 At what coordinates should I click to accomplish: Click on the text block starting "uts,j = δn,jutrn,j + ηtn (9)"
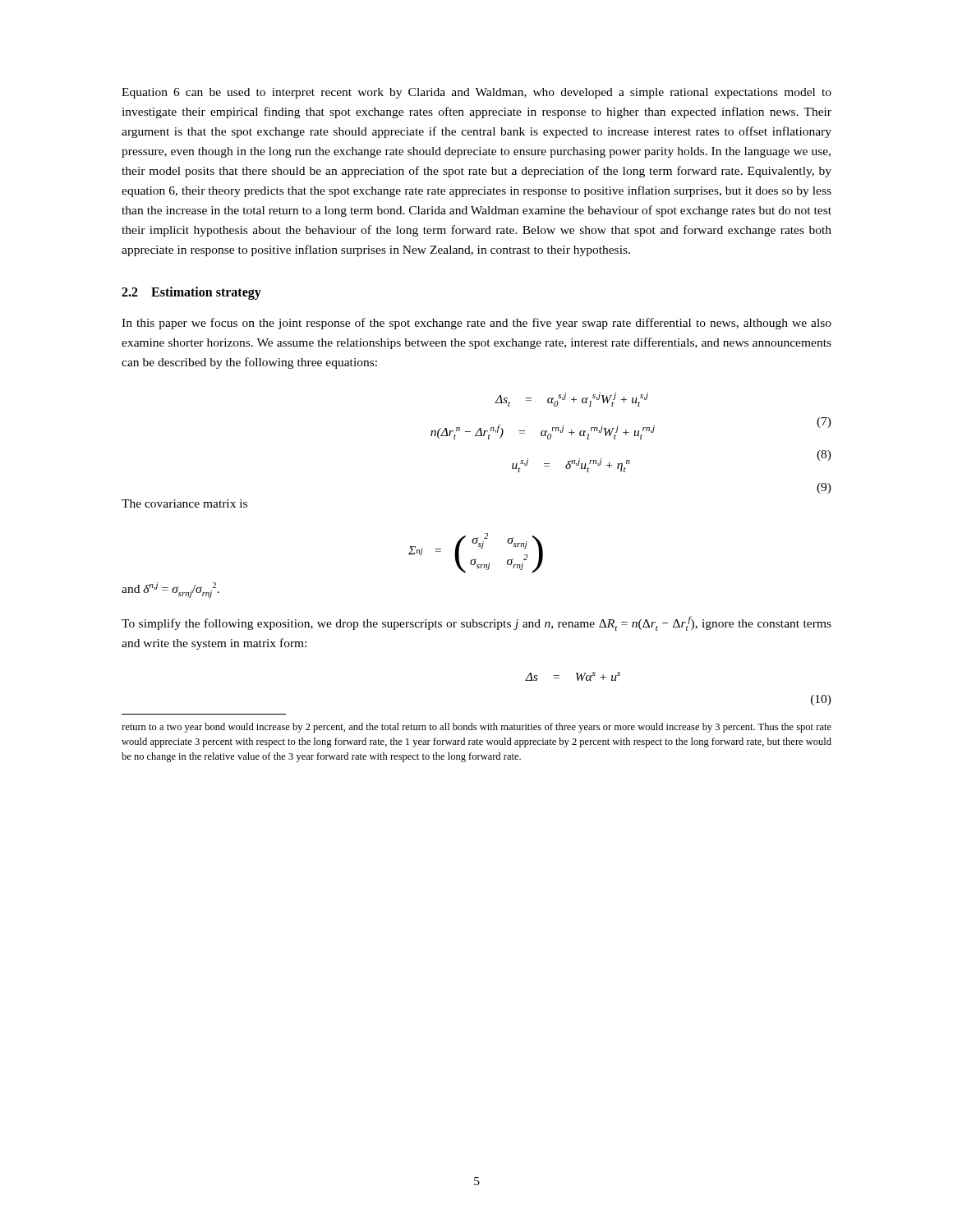[x=577, y=465]
